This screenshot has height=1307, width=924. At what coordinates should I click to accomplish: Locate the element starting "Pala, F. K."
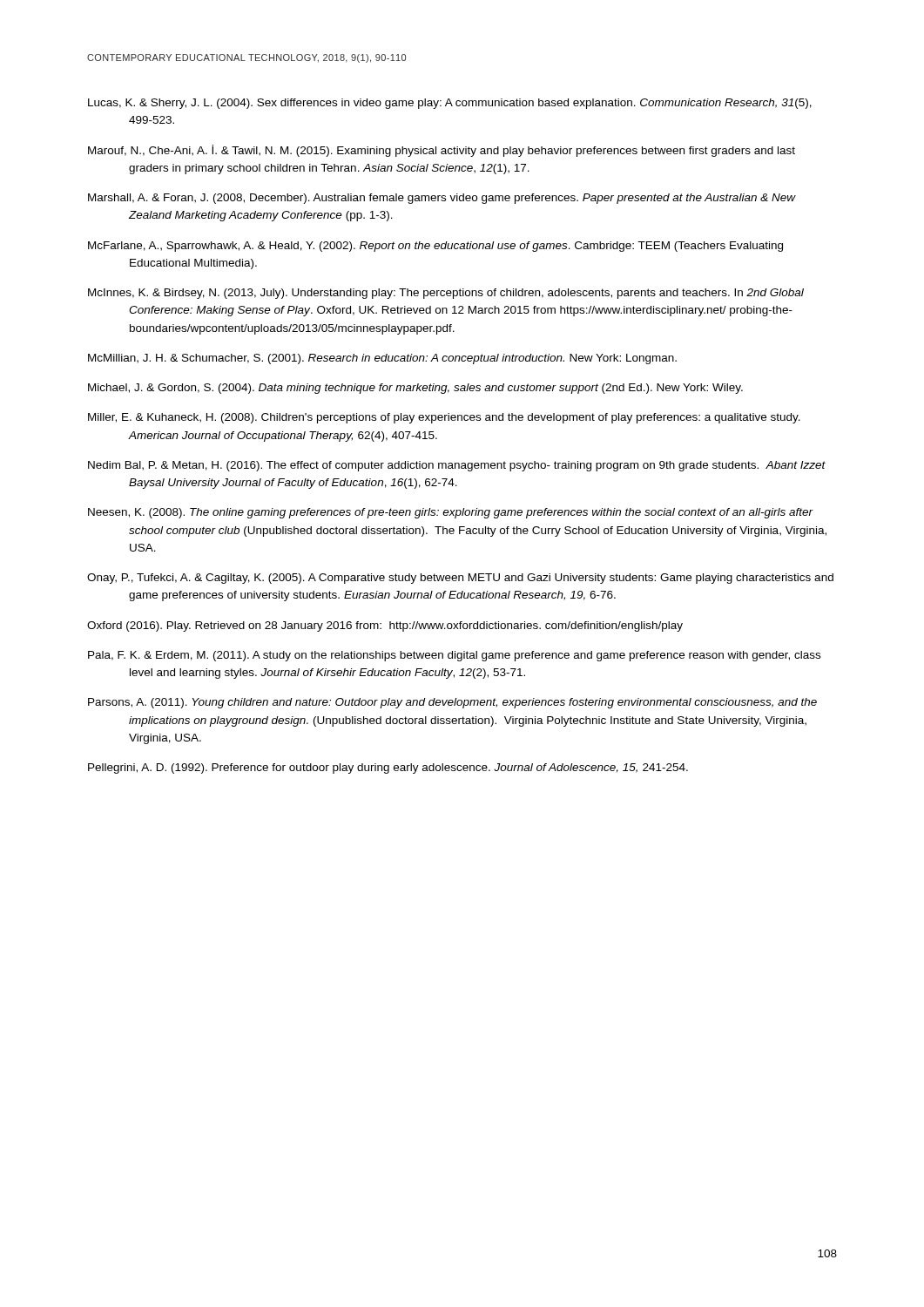pos(454,663)
